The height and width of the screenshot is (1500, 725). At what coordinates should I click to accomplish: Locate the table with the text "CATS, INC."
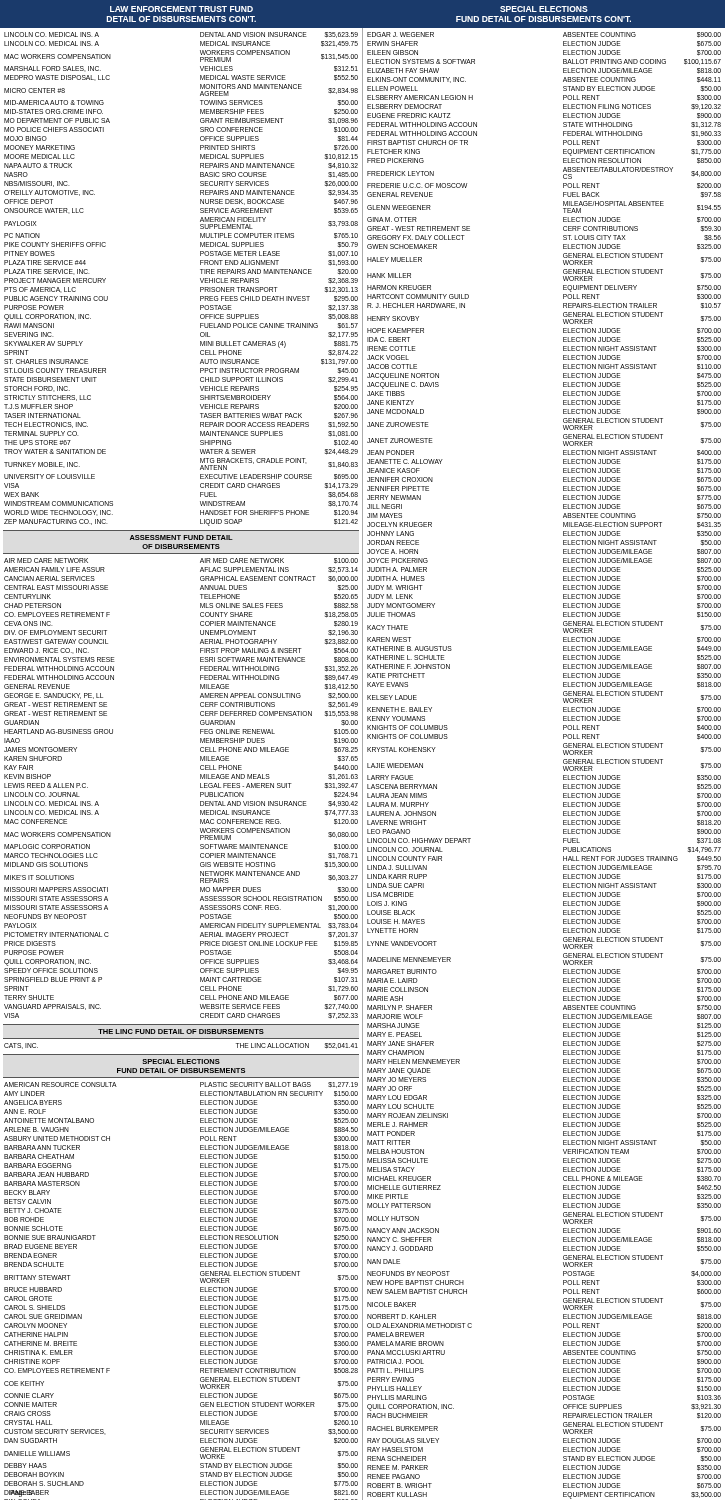pyautogui.click(x=181, y=1046)
